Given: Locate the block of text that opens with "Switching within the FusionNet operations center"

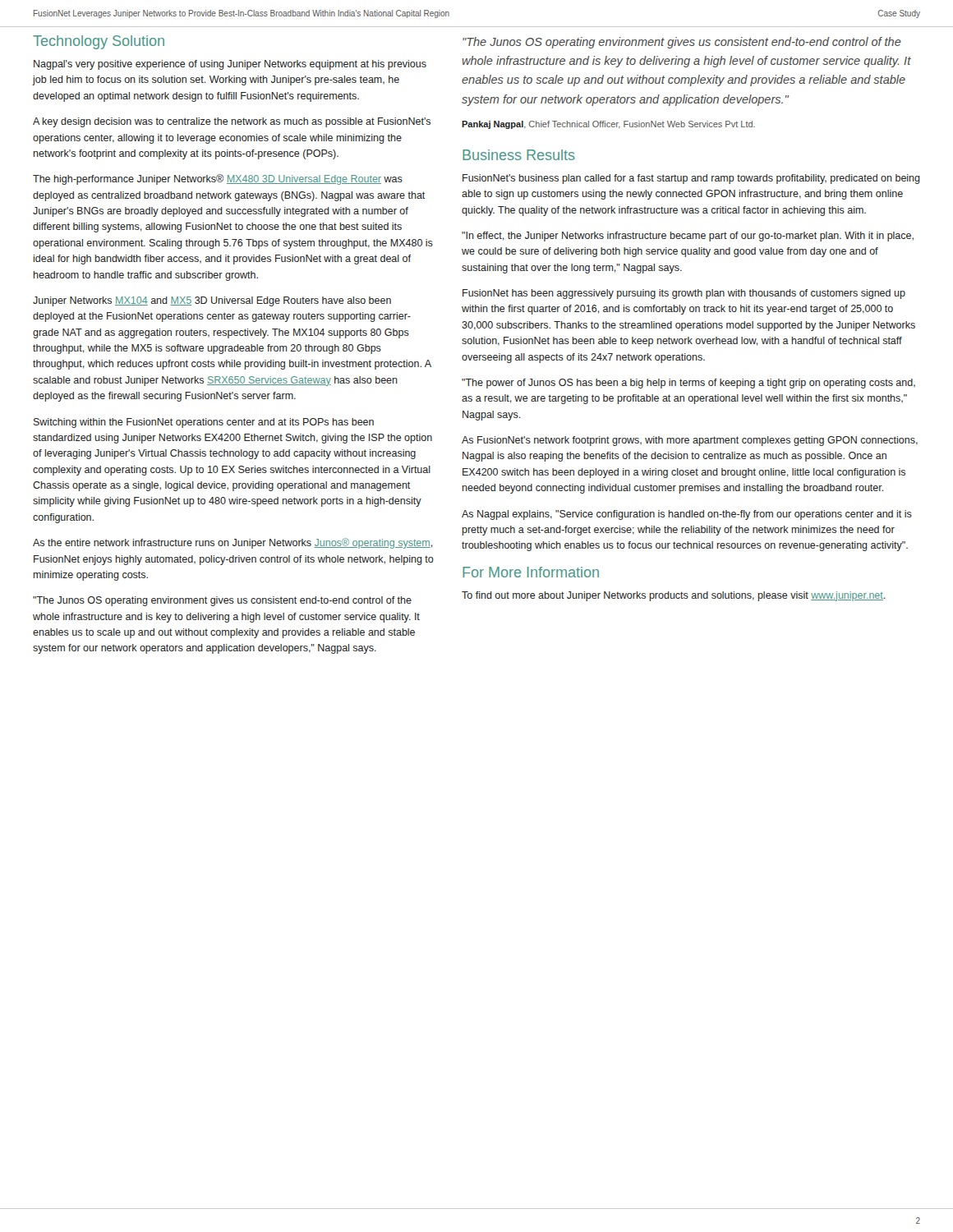Looking at the screenshot, I should pyautogui.click(x=233, y=470).
